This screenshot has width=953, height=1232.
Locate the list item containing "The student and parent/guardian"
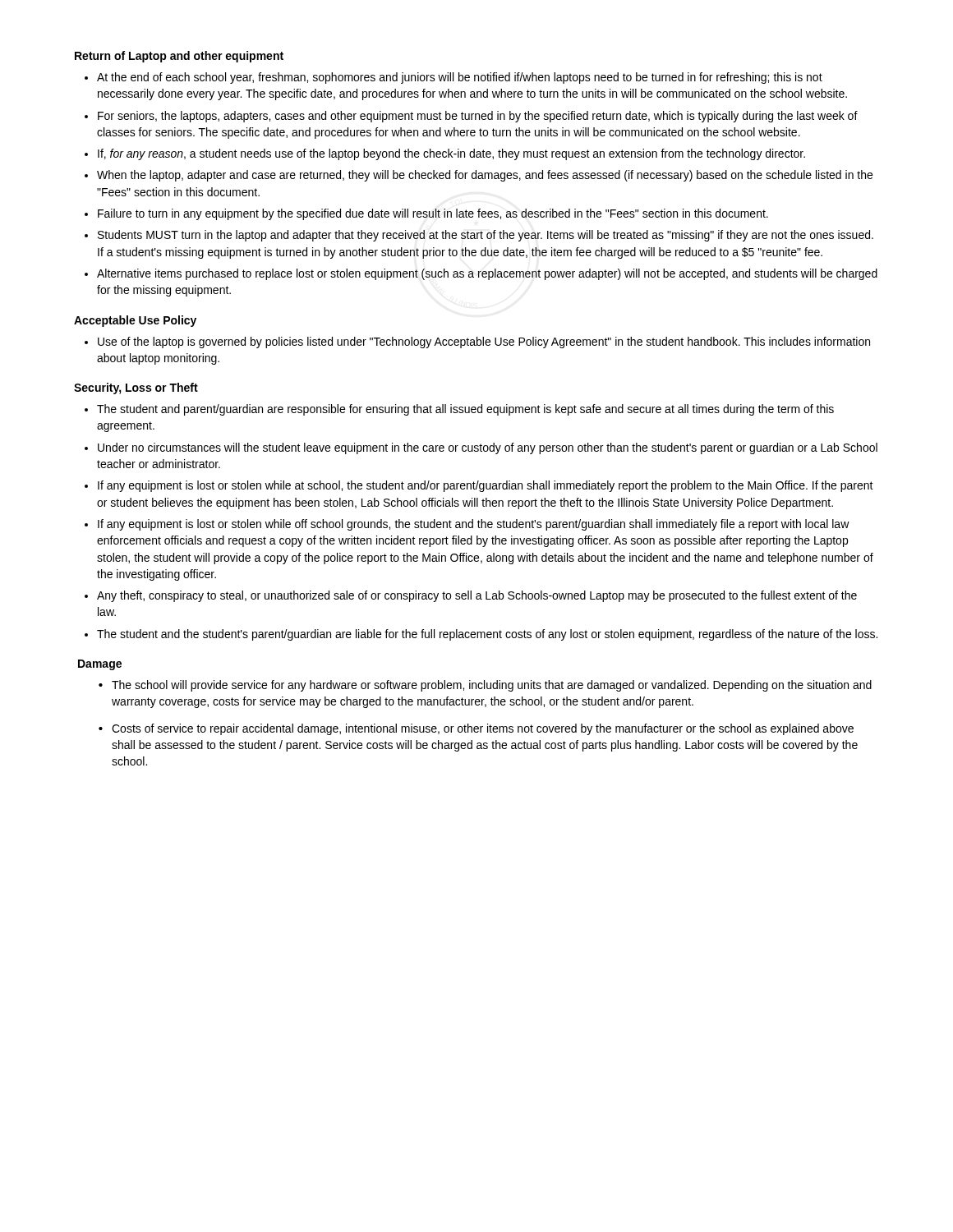pos(466,418)
